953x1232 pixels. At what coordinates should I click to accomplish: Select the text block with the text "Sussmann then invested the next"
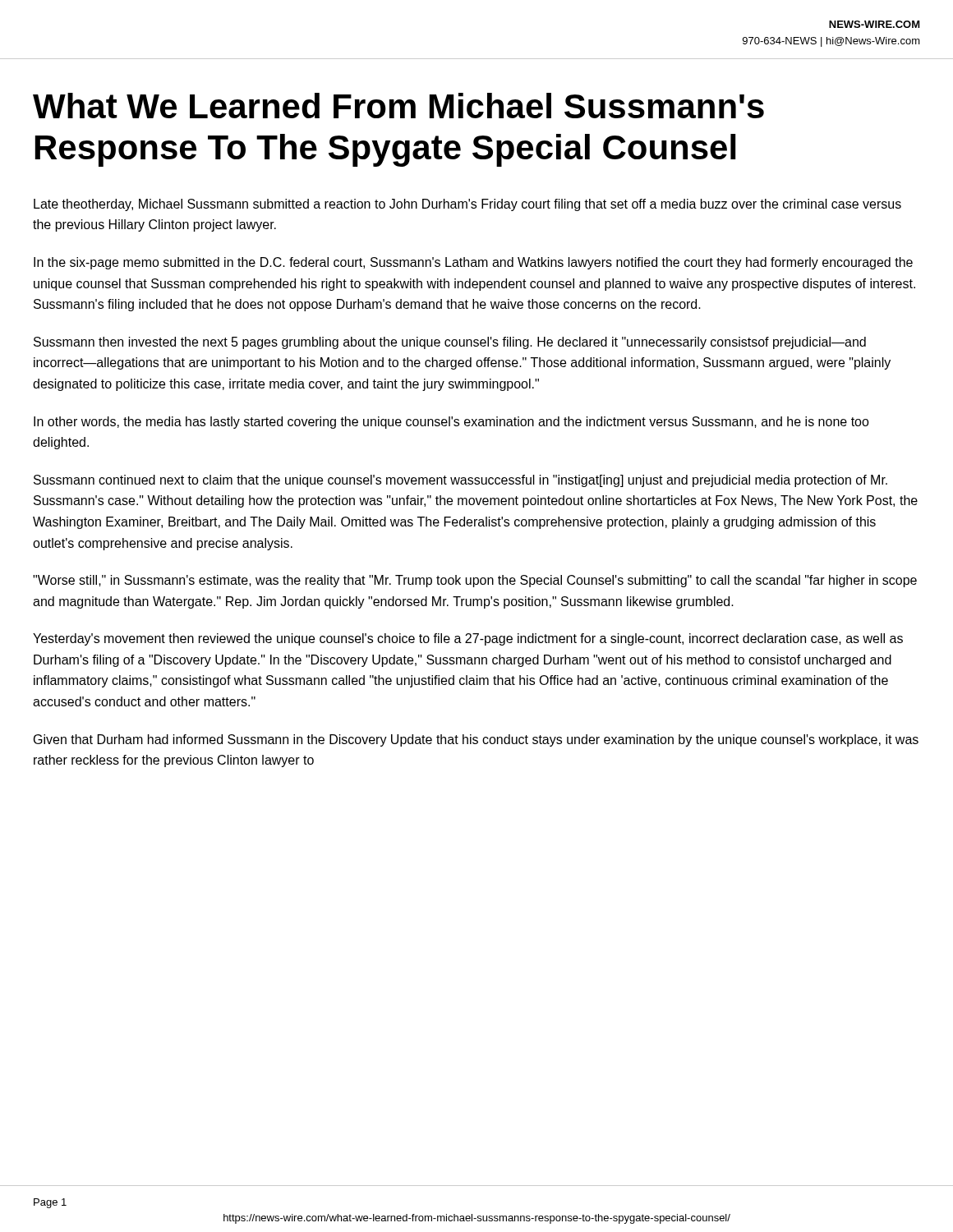click(462, 363)
